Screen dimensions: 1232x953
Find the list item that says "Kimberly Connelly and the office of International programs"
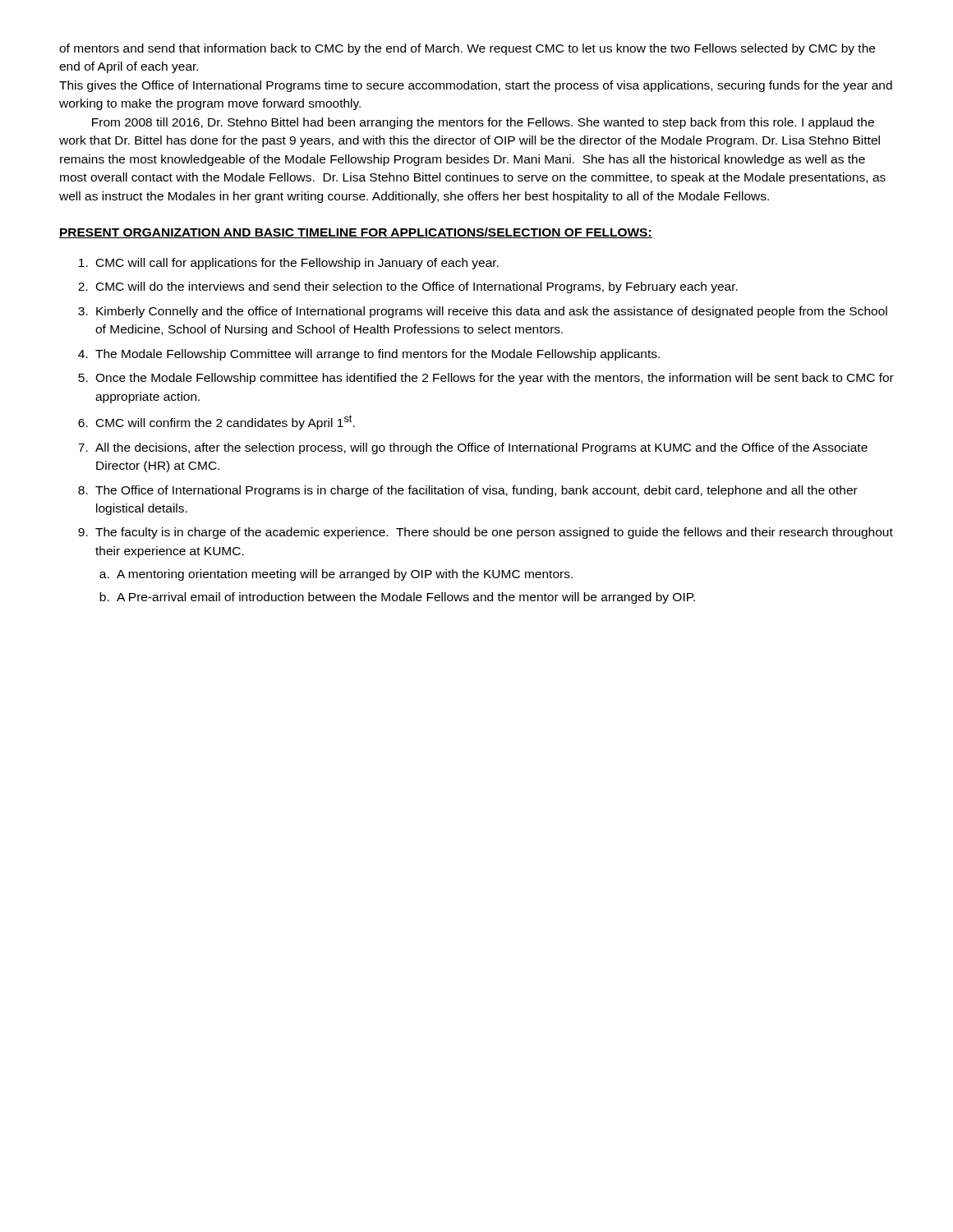(492, 320)
